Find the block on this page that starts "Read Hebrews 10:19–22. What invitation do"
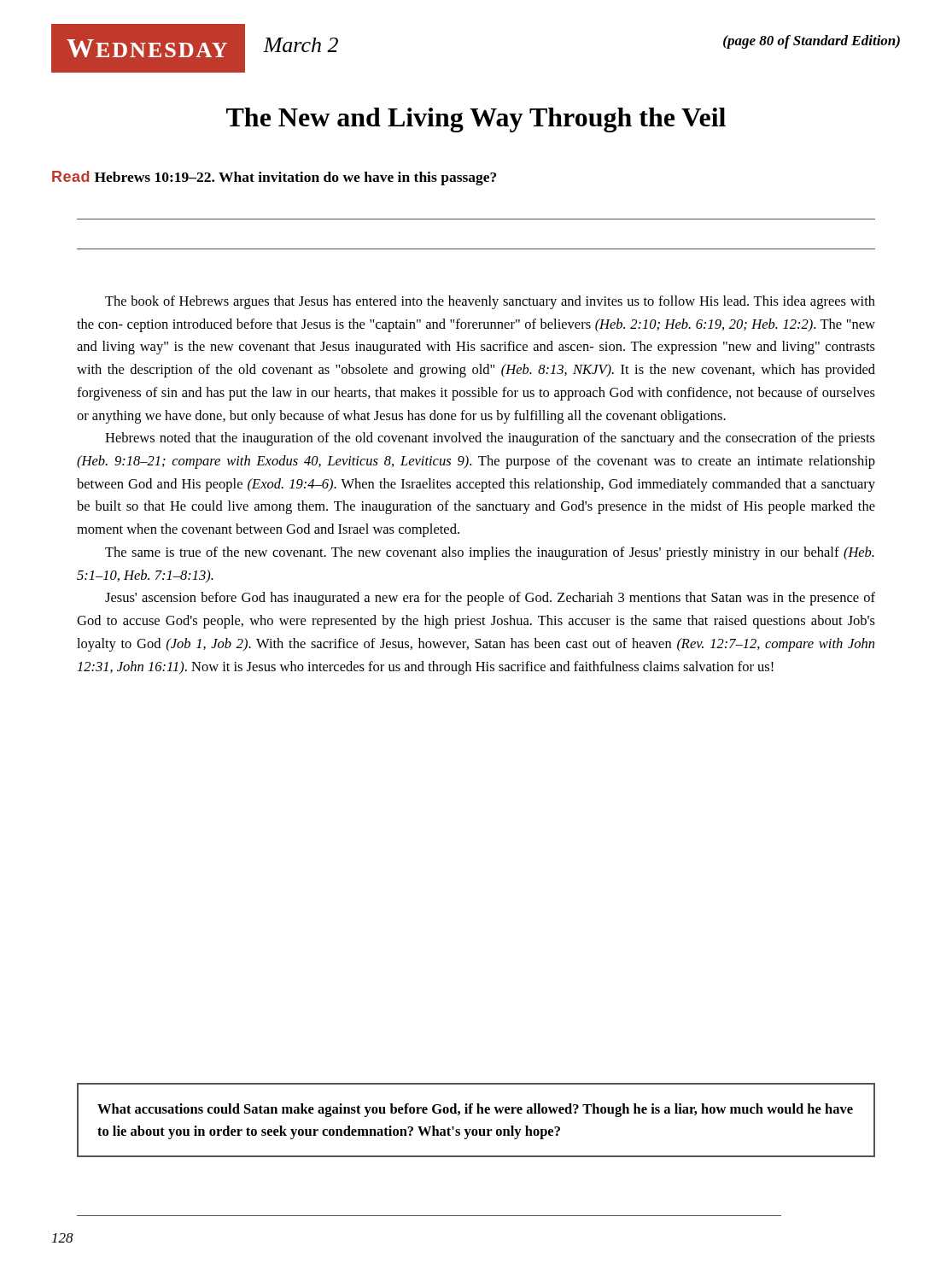This screenshot has width=952, height=1281. [274, 177]
